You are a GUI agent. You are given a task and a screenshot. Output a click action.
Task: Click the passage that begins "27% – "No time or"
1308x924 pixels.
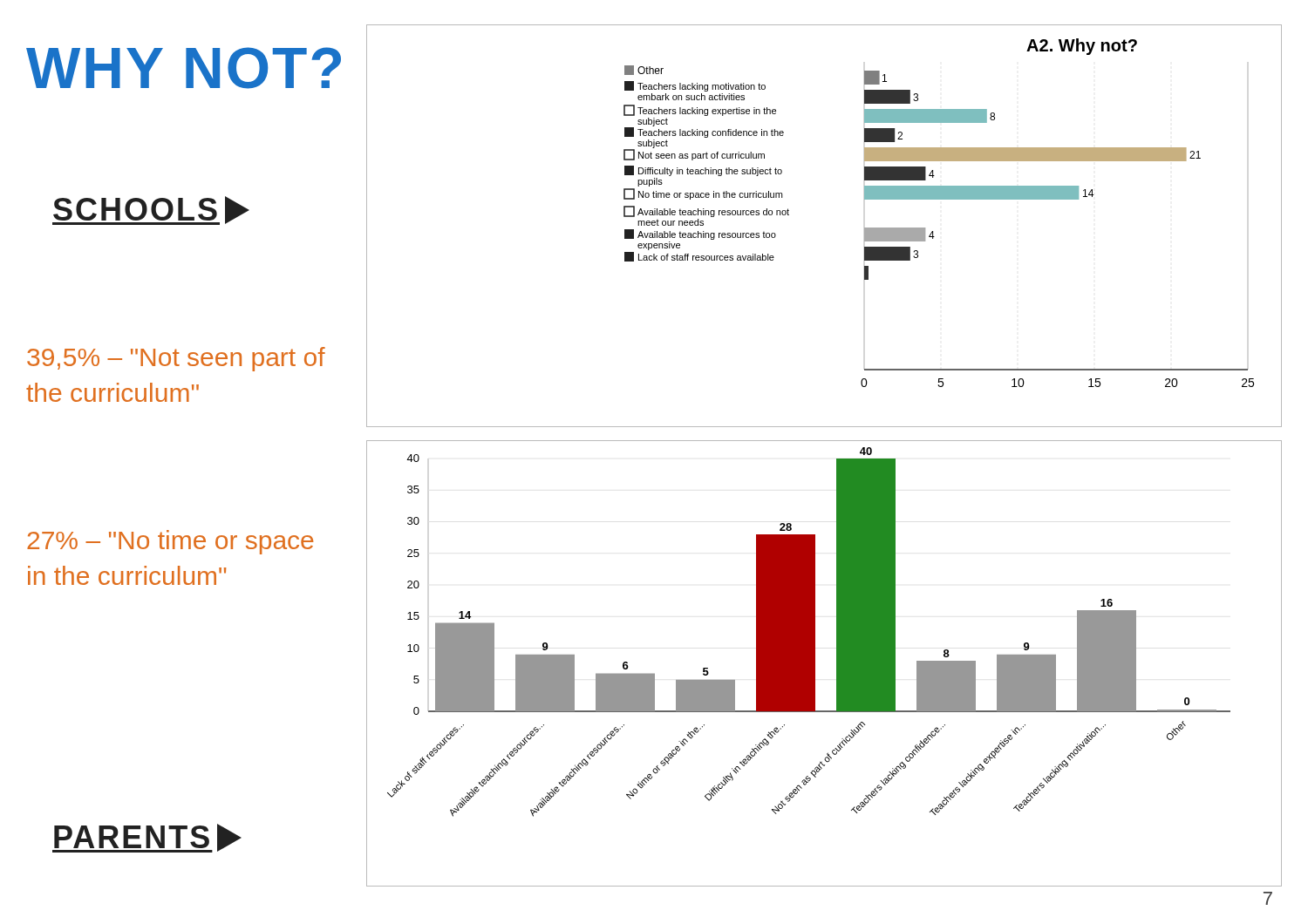[170, 558]
